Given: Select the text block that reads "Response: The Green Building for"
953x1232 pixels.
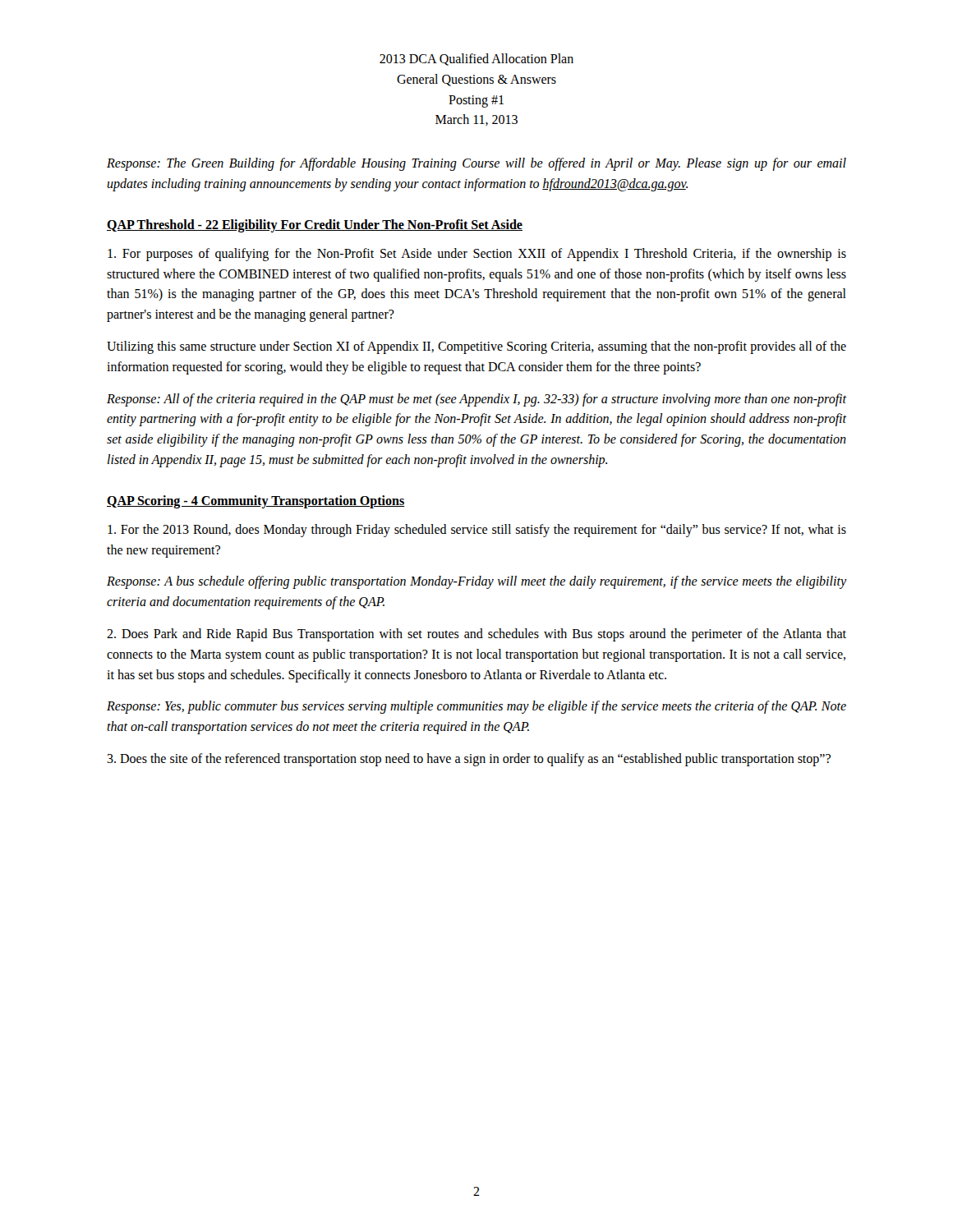Looking at the screenshot, I should tap(476, 173).
